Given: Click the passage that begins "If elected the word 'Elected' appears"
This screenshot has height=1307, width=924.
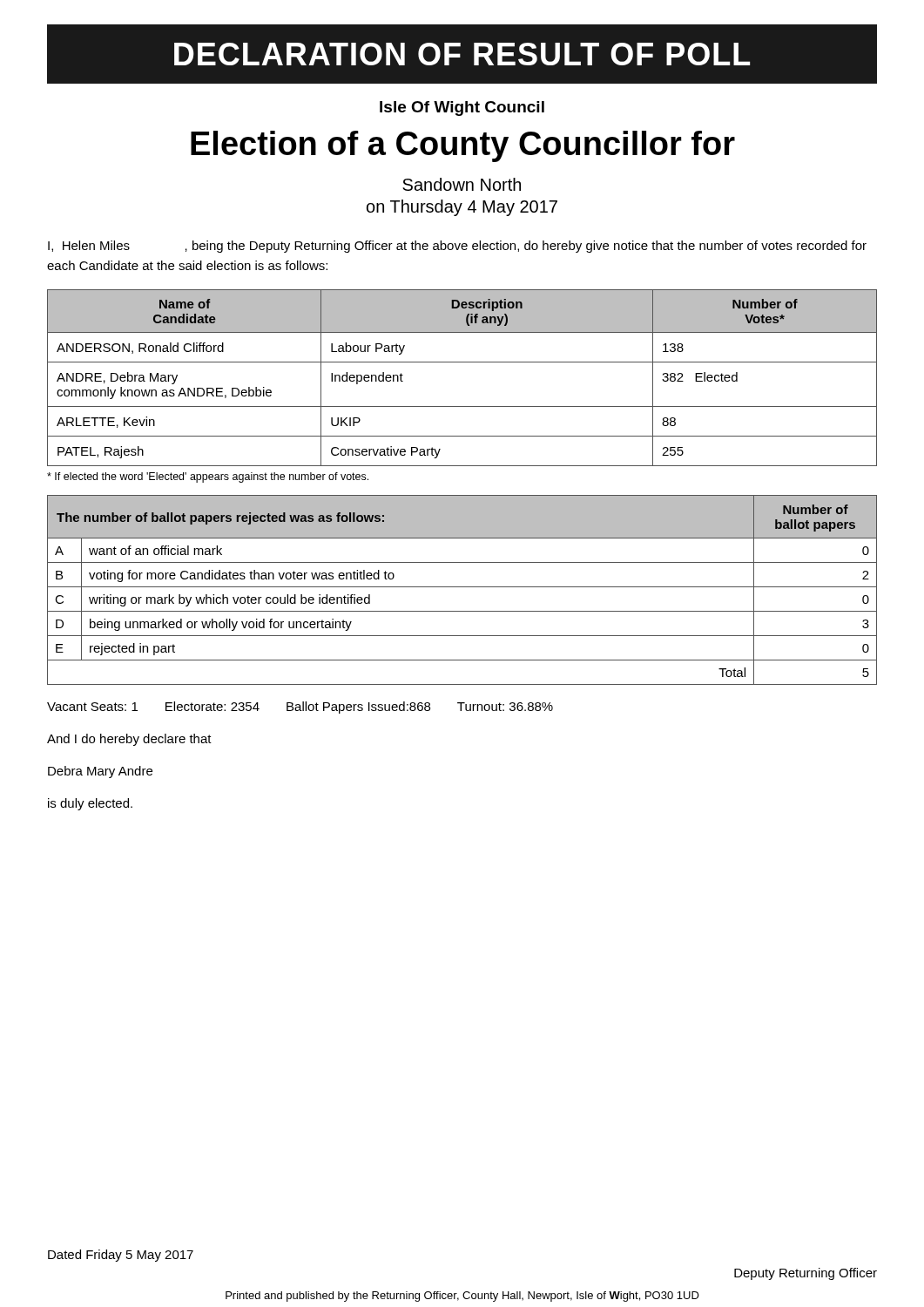Looking at the screenshot, I should click(462, 477).
